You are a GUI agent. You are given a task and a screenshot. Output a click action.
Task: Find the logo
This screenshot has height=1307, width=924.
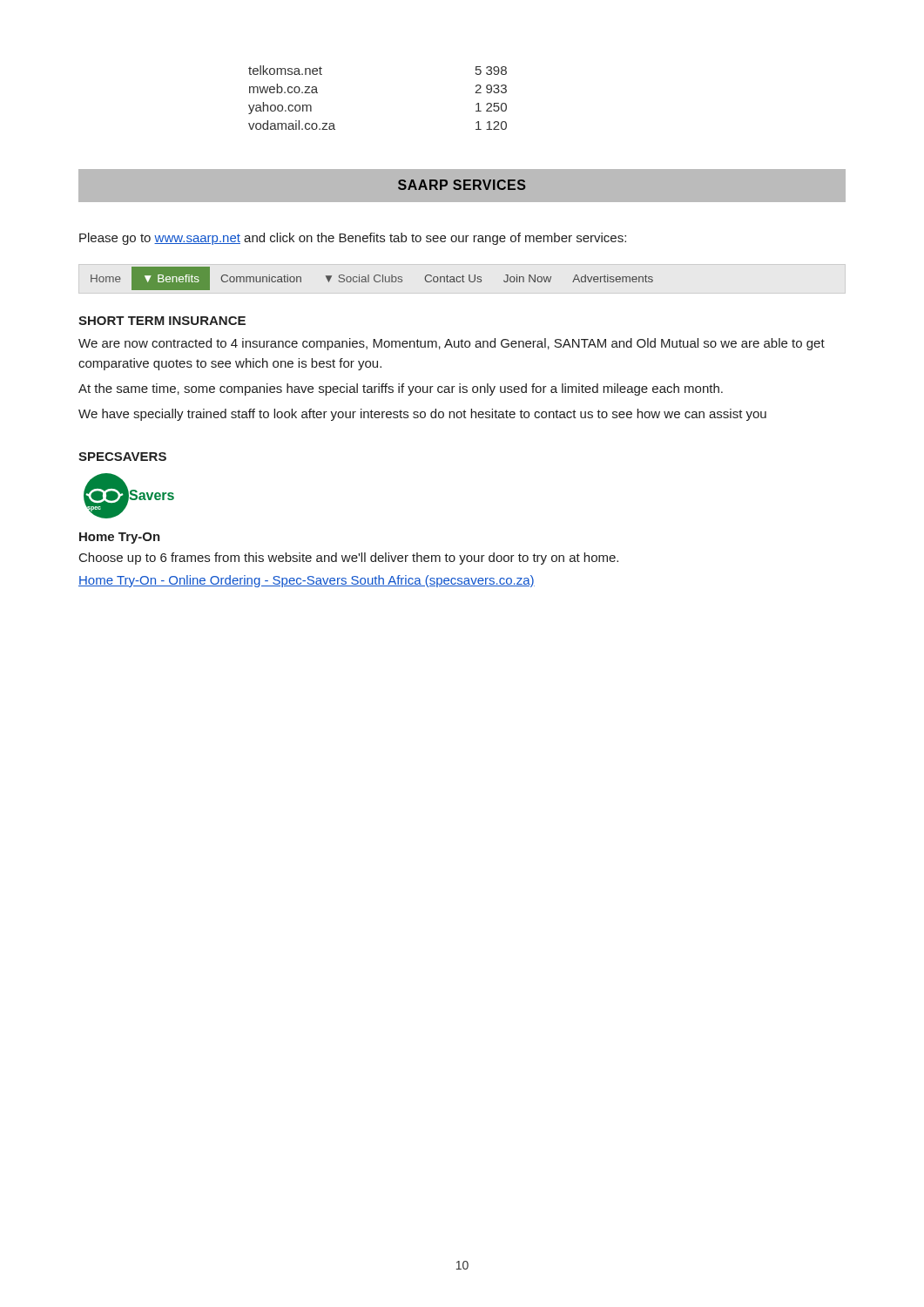coord(462,496)
